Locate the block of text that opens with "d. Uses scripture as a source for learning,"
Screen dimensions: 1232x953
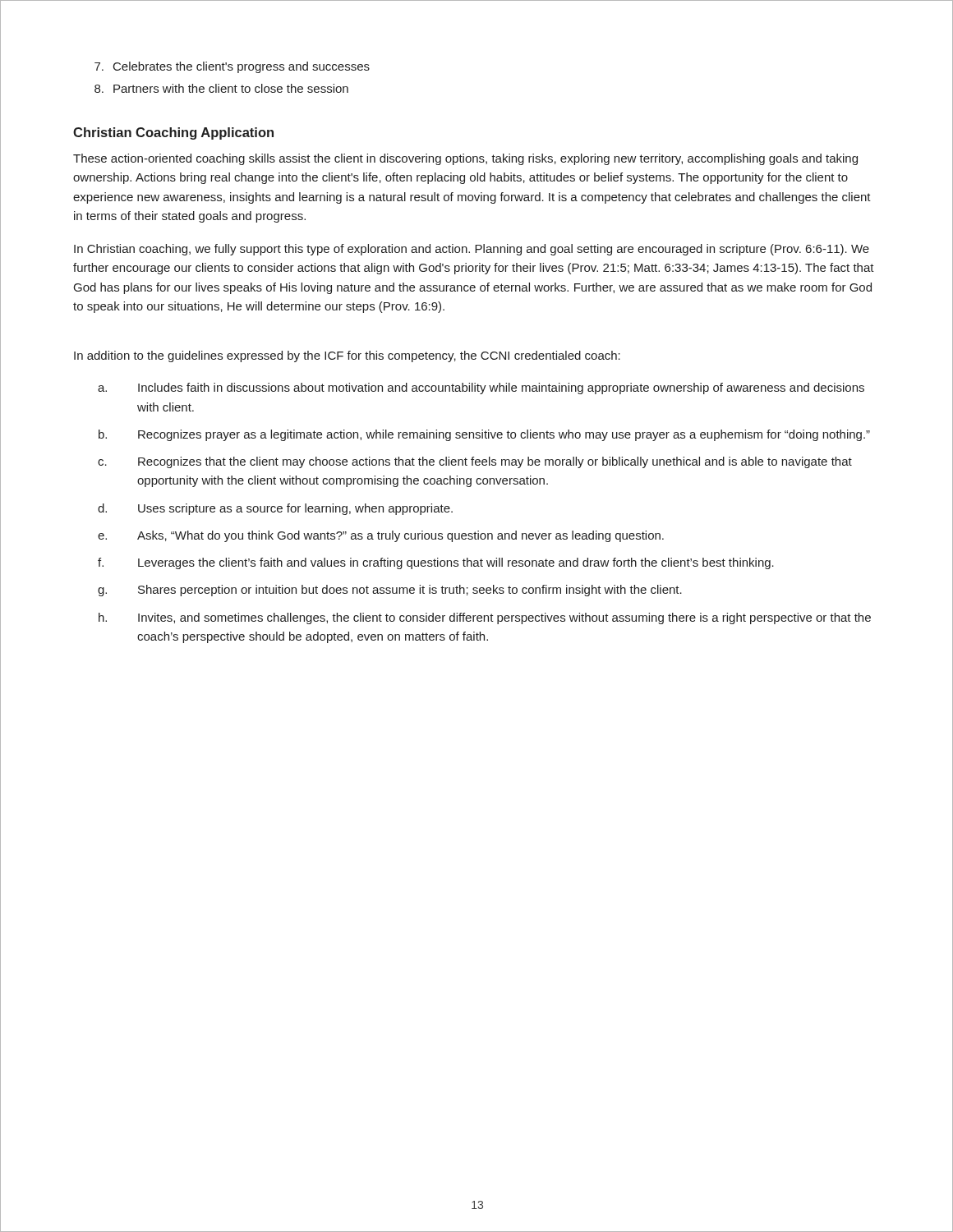(275, 509)
